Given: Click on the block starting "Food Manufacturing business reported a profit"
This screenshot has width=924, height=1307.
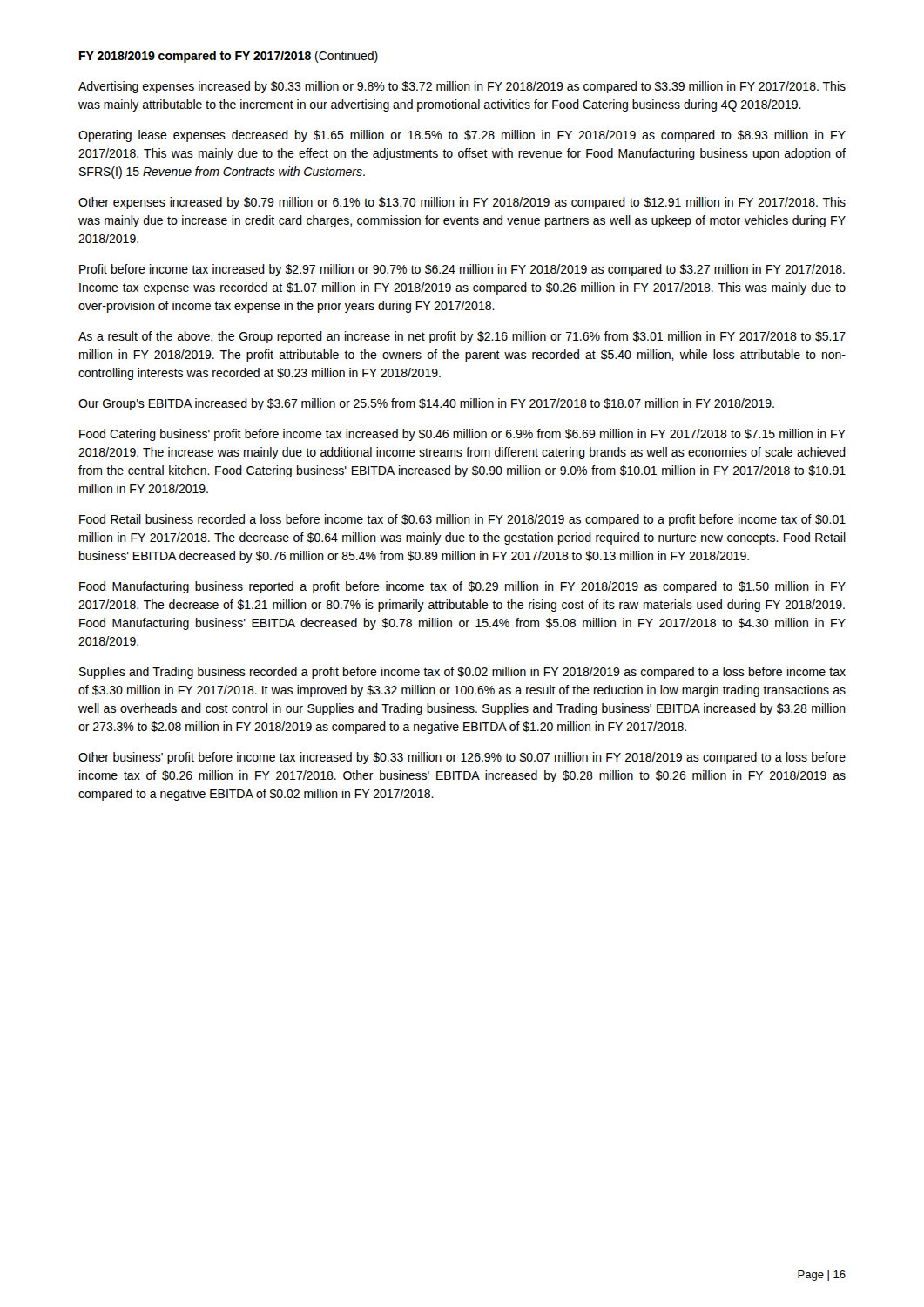Looking at the screenshot, I should coord(462,614).
